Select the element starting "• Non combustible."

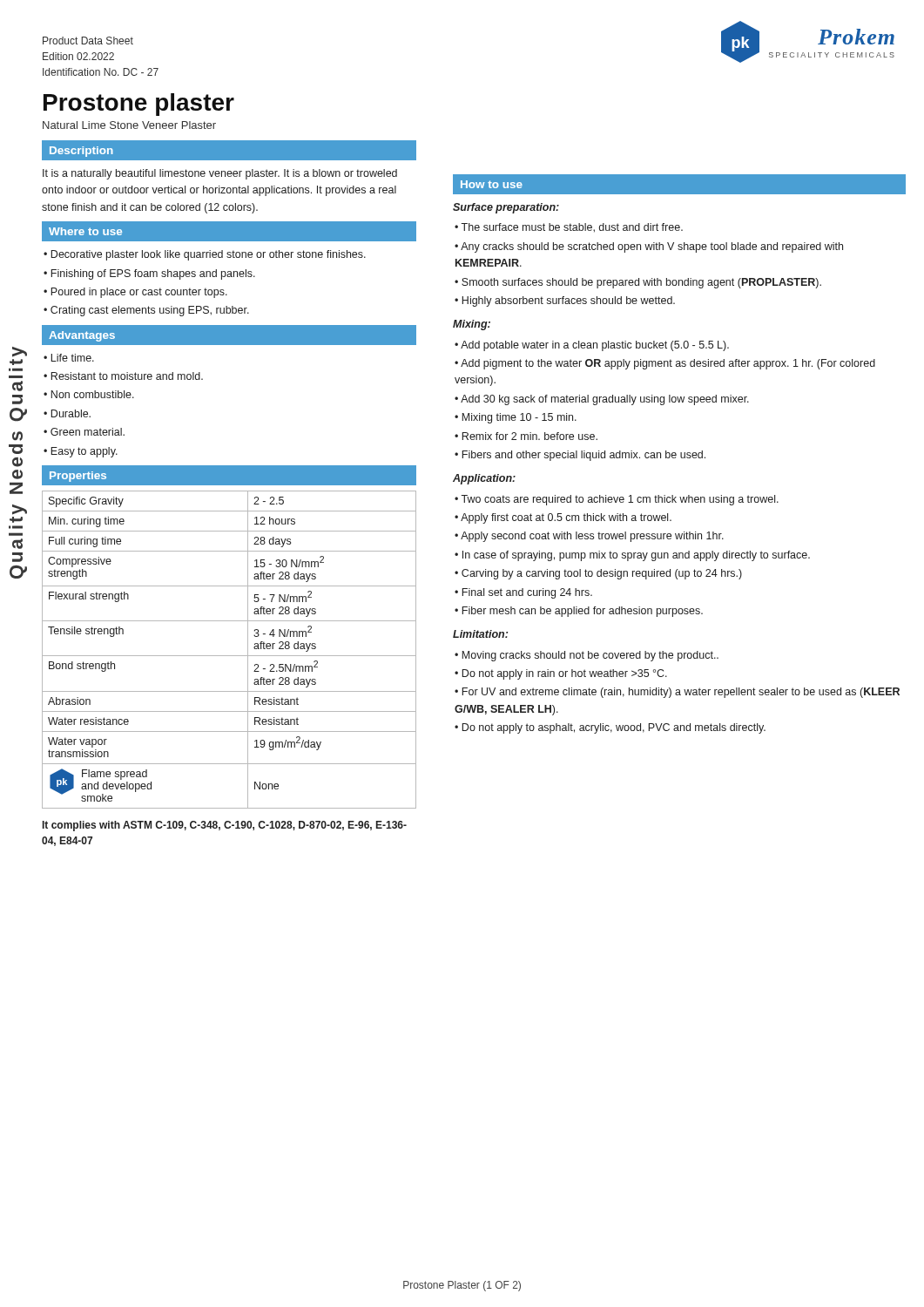[x=89, y=395]
